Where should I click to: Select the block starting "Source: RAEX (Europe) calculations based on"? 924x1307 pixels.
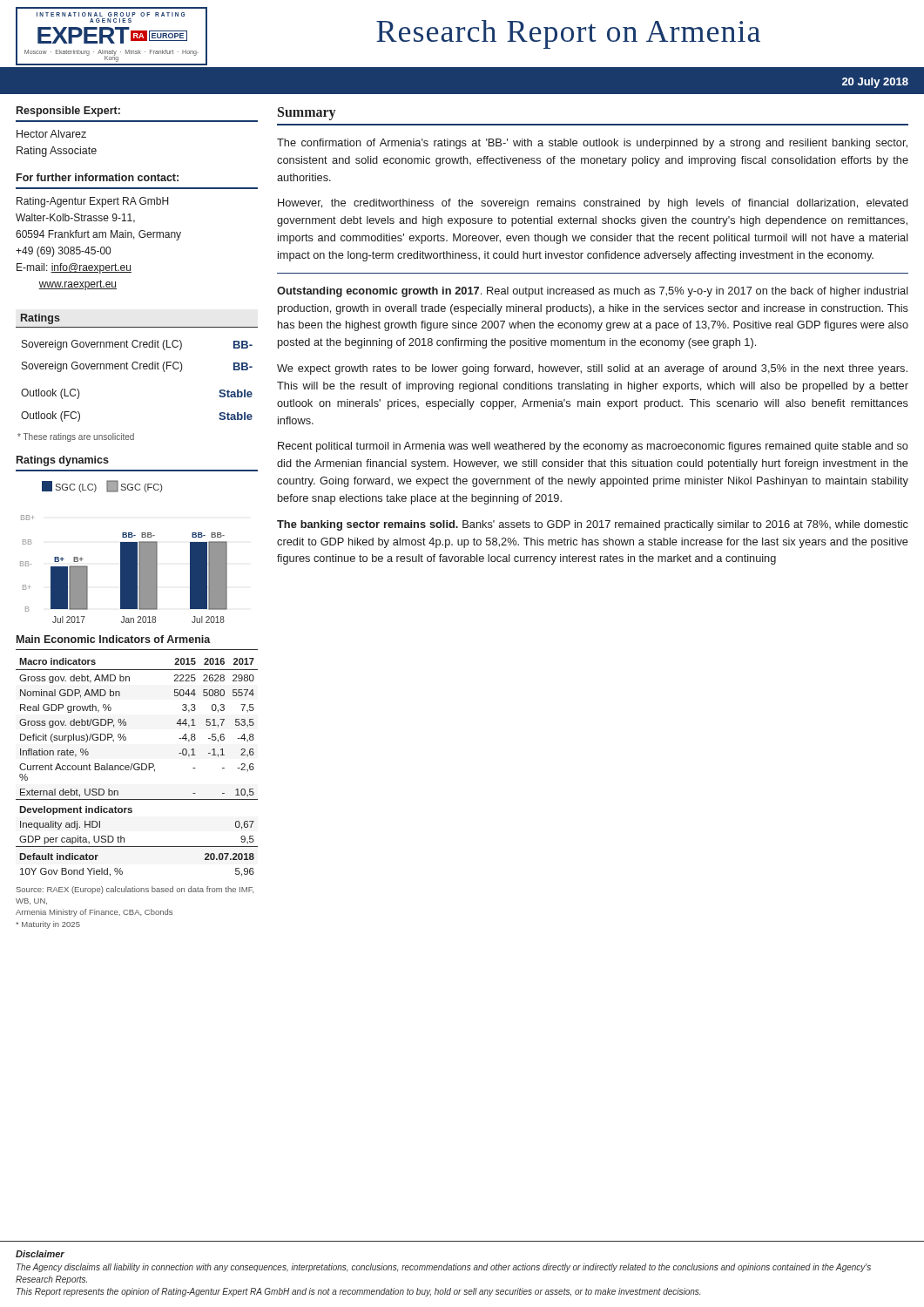click(x=135, y=906)
